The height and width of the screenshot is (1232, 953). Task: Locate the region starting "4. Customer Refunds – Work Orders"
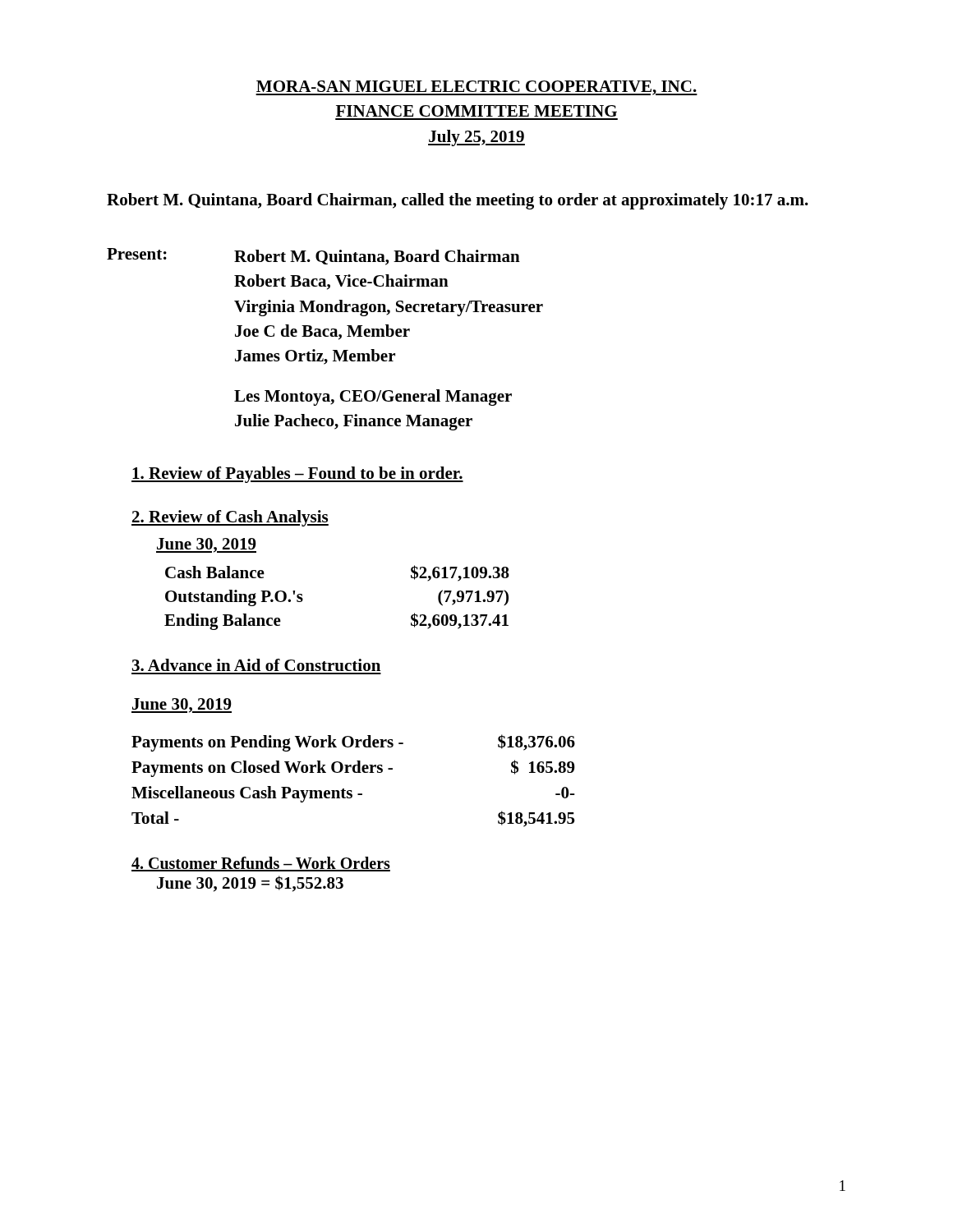click(x=261, y=864)
